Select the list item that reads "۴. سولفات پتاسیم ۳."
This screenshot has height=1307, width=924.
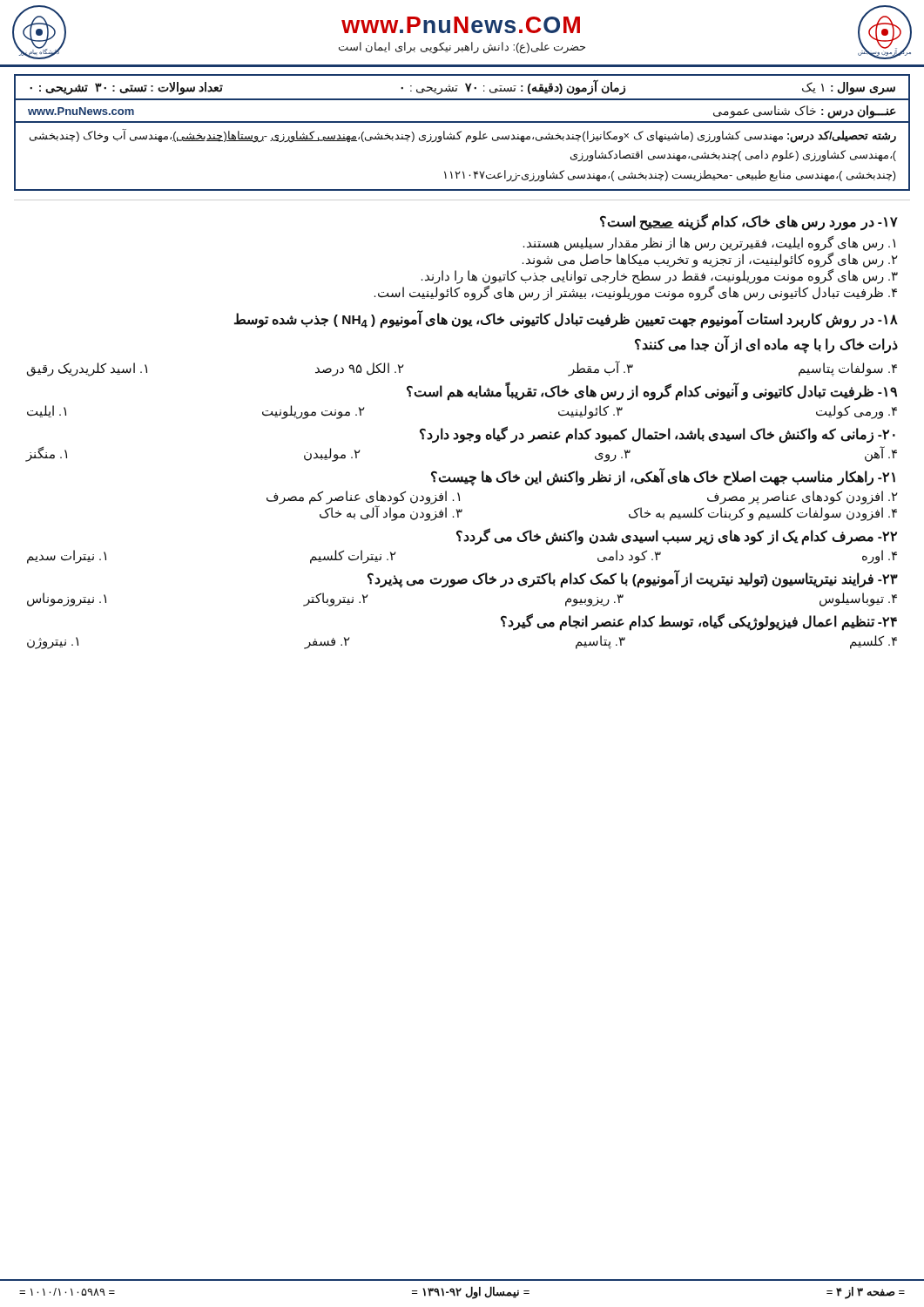(843, 368)
